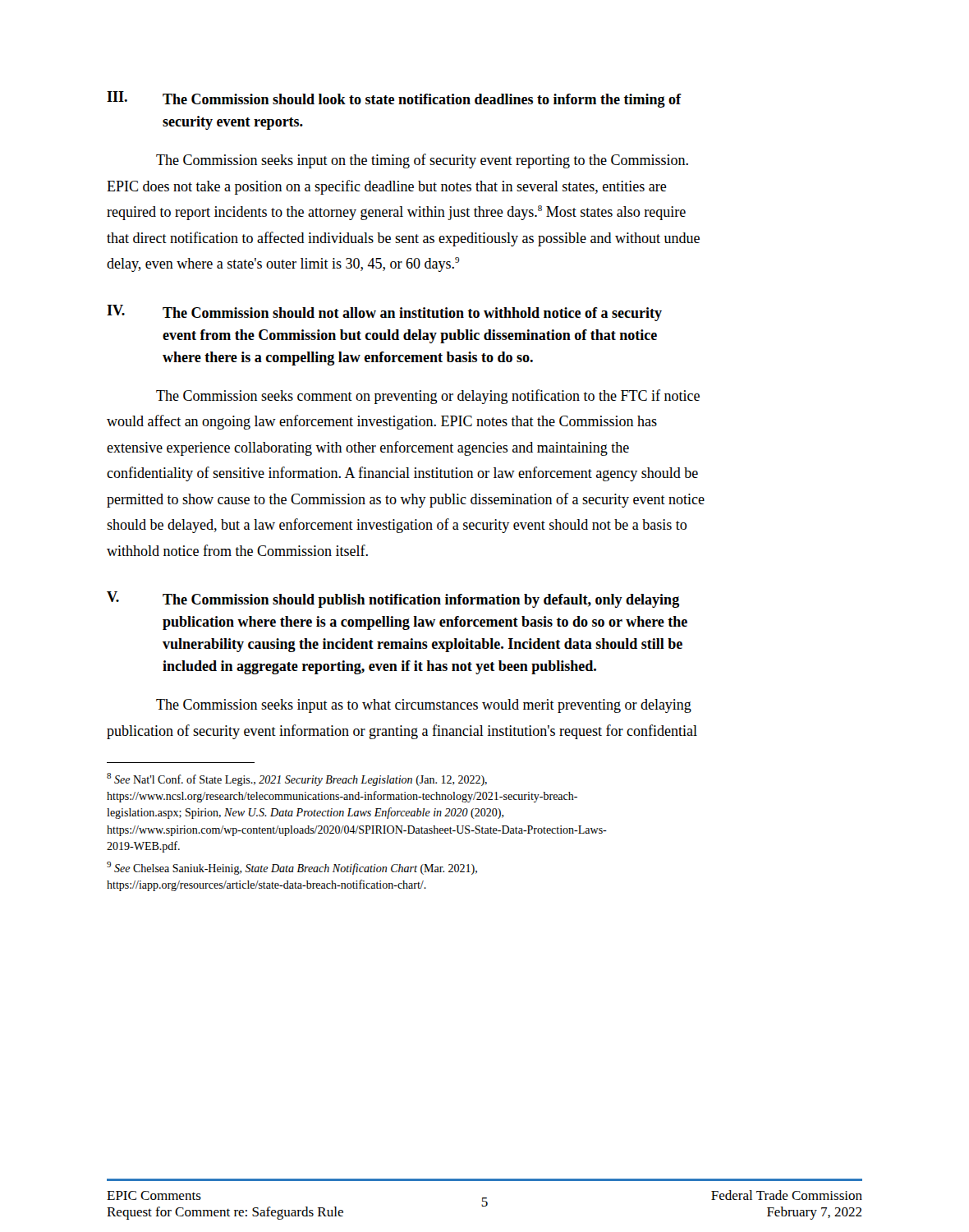Viewport: 969px width, 1232px height.
Task: Point to the block beginning "that direct notification"
Action: click(x=403, y=238)
